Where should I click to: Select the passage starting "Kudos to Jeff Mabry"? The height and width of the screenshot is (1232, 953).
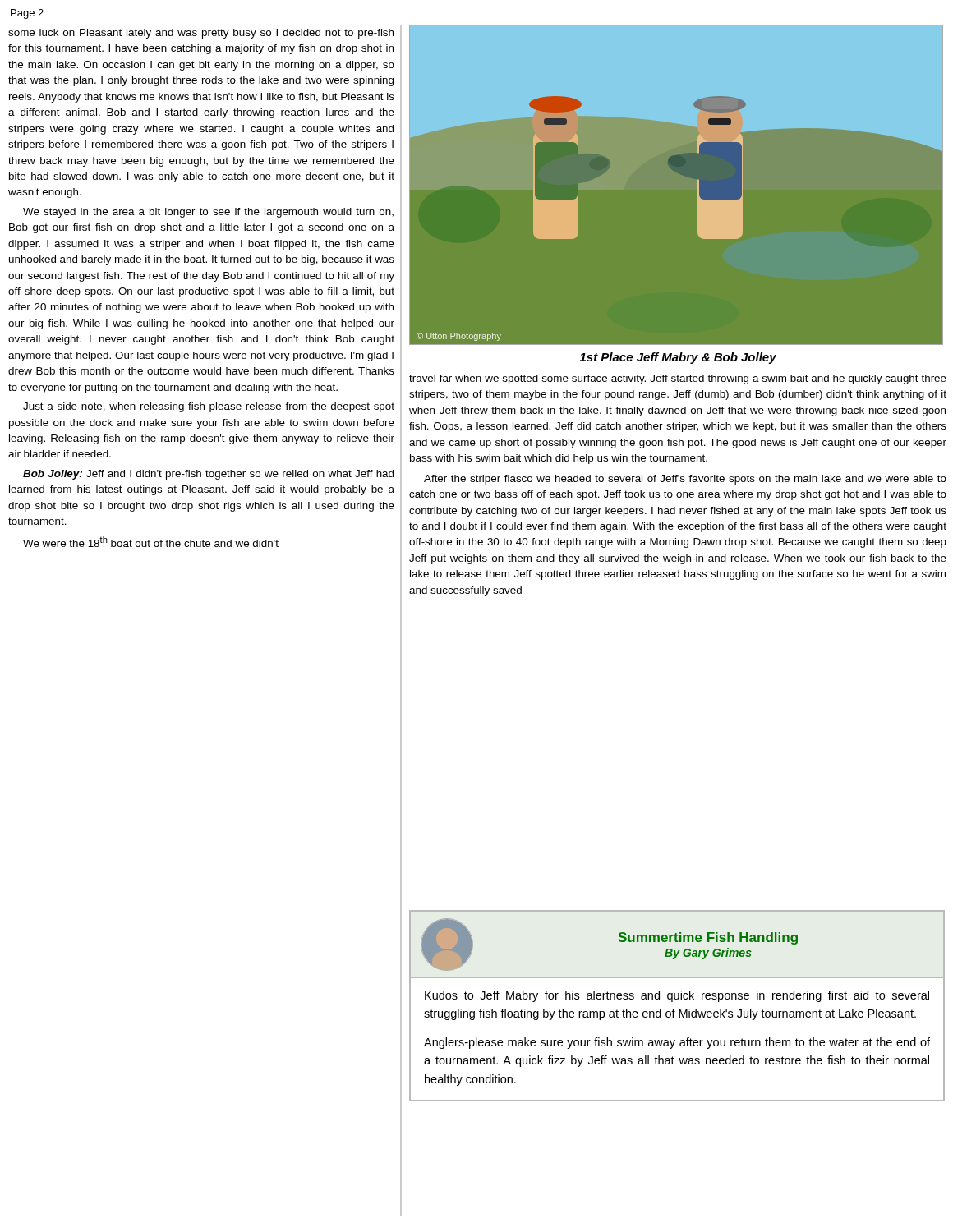point(677,1038)
